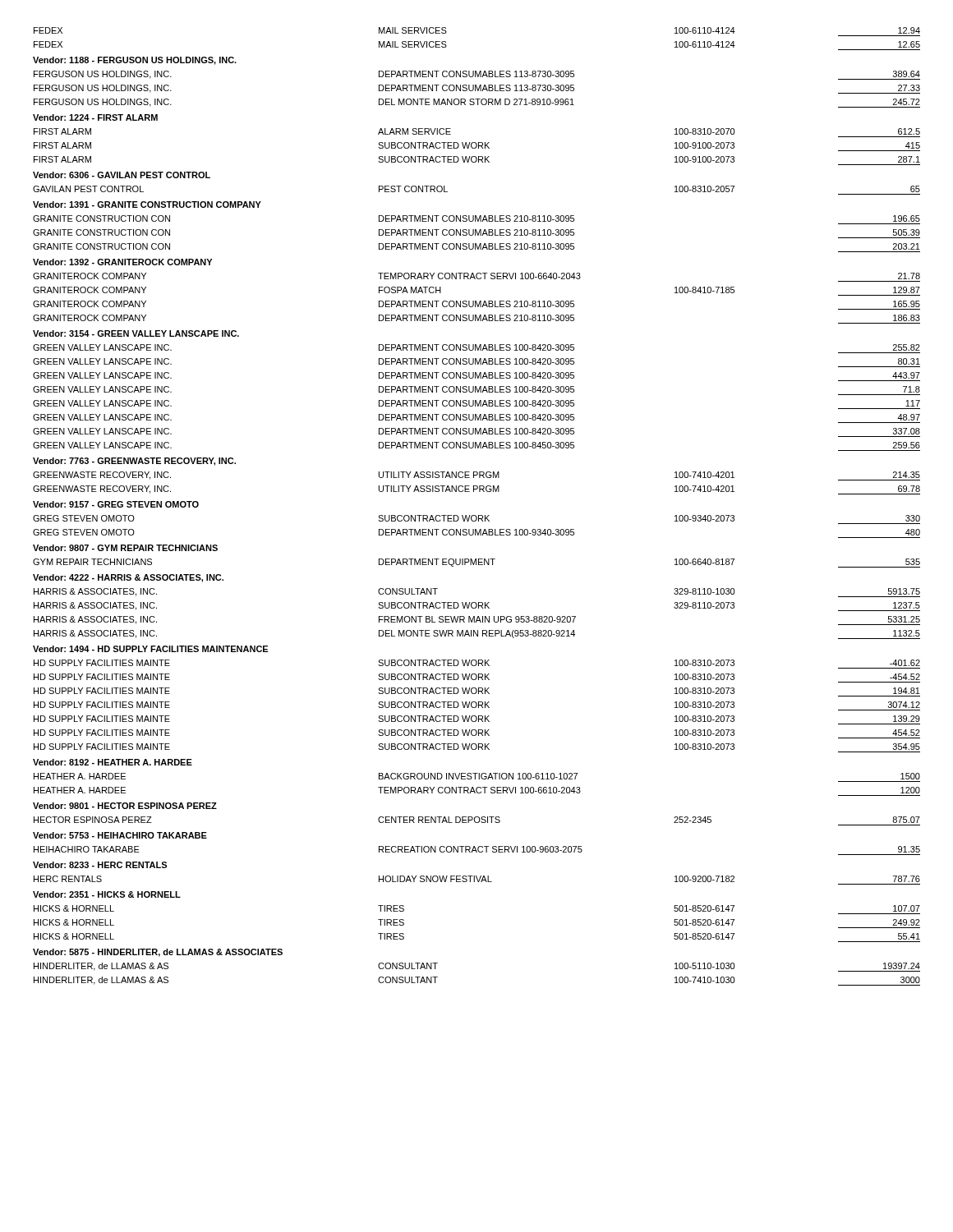
Task: Select the section header that says "Vendor: 1391 - GRANITE CONSTRUCTION"
Action: (x=147, y=205)
